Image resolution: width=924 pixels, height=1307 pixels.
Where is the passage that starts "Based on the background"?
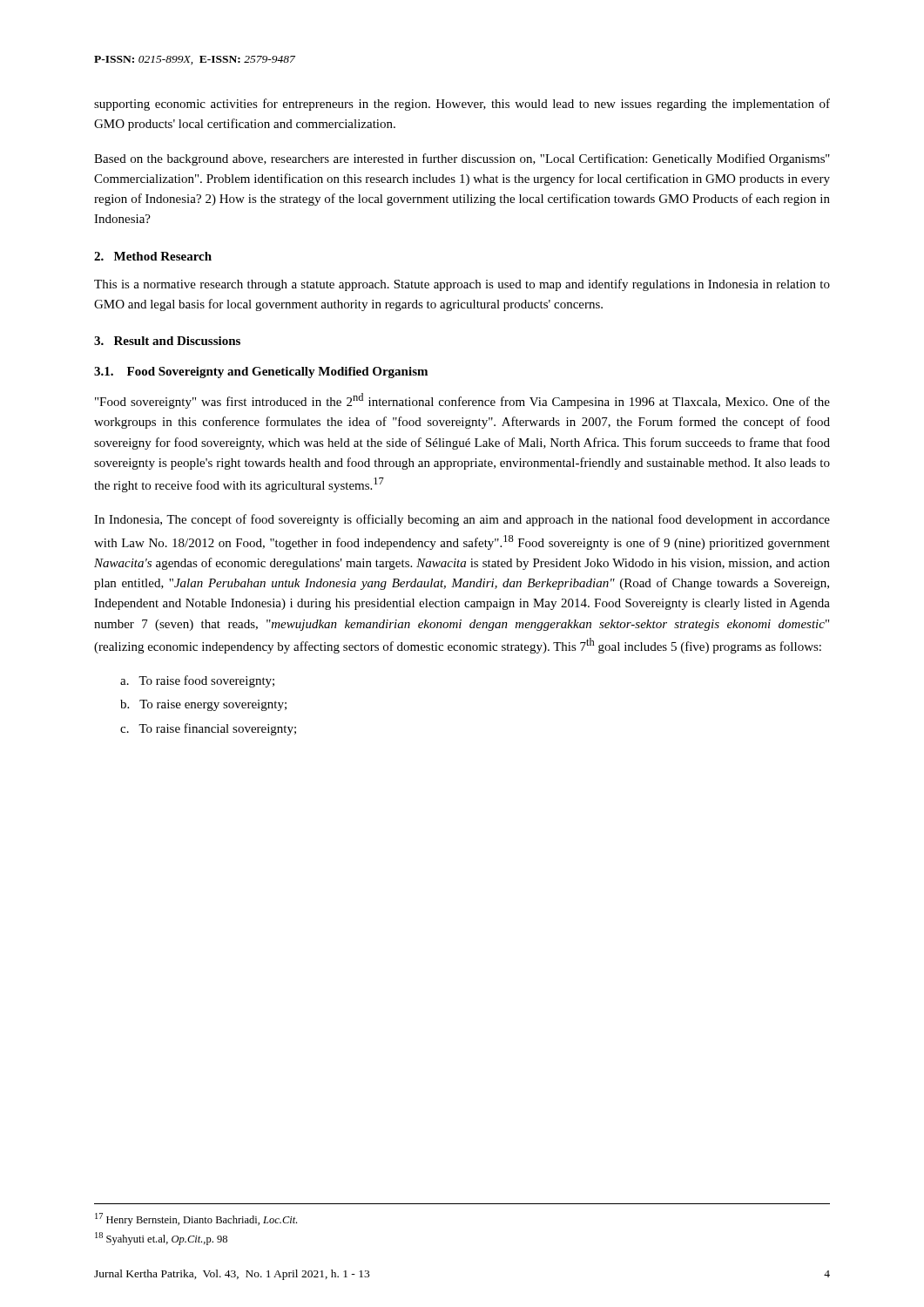pos(462,189)
